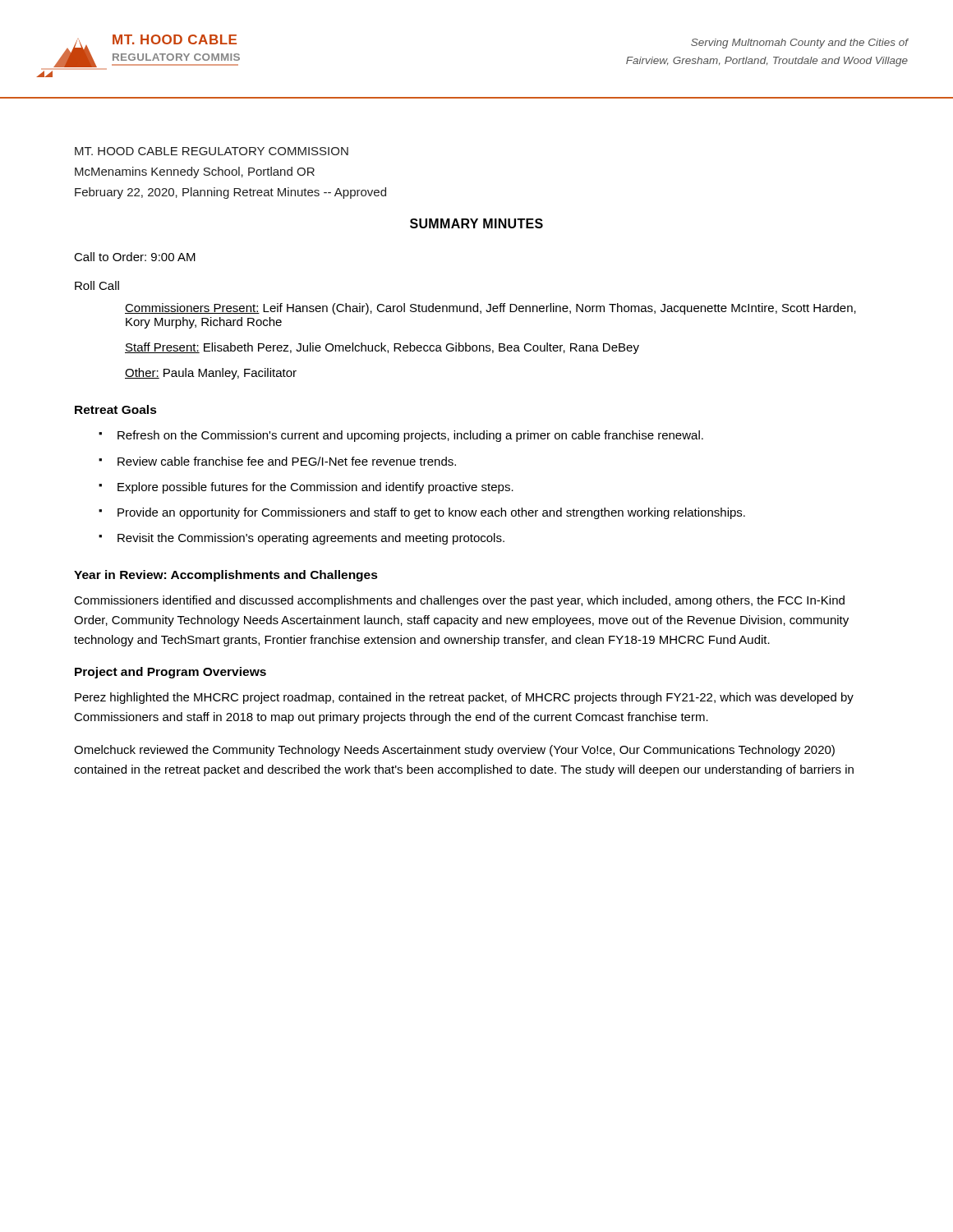Find the region starting "Retreat Goals"
Image resolution: width=953 pixels, height=1232 pixels.
(115, 410)
